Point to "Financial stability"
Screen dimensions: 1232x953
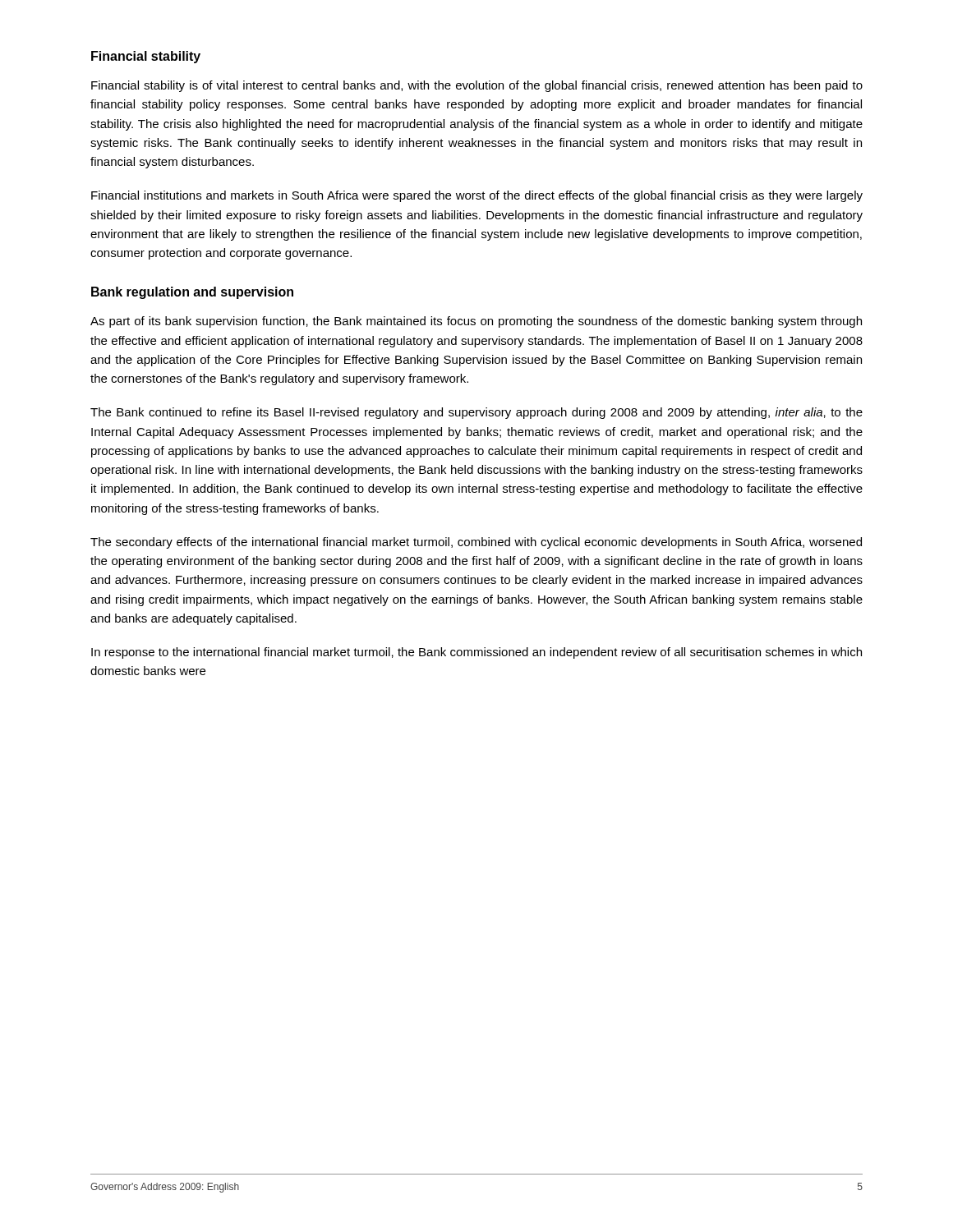pyautogui.click(x=146, y=56)
